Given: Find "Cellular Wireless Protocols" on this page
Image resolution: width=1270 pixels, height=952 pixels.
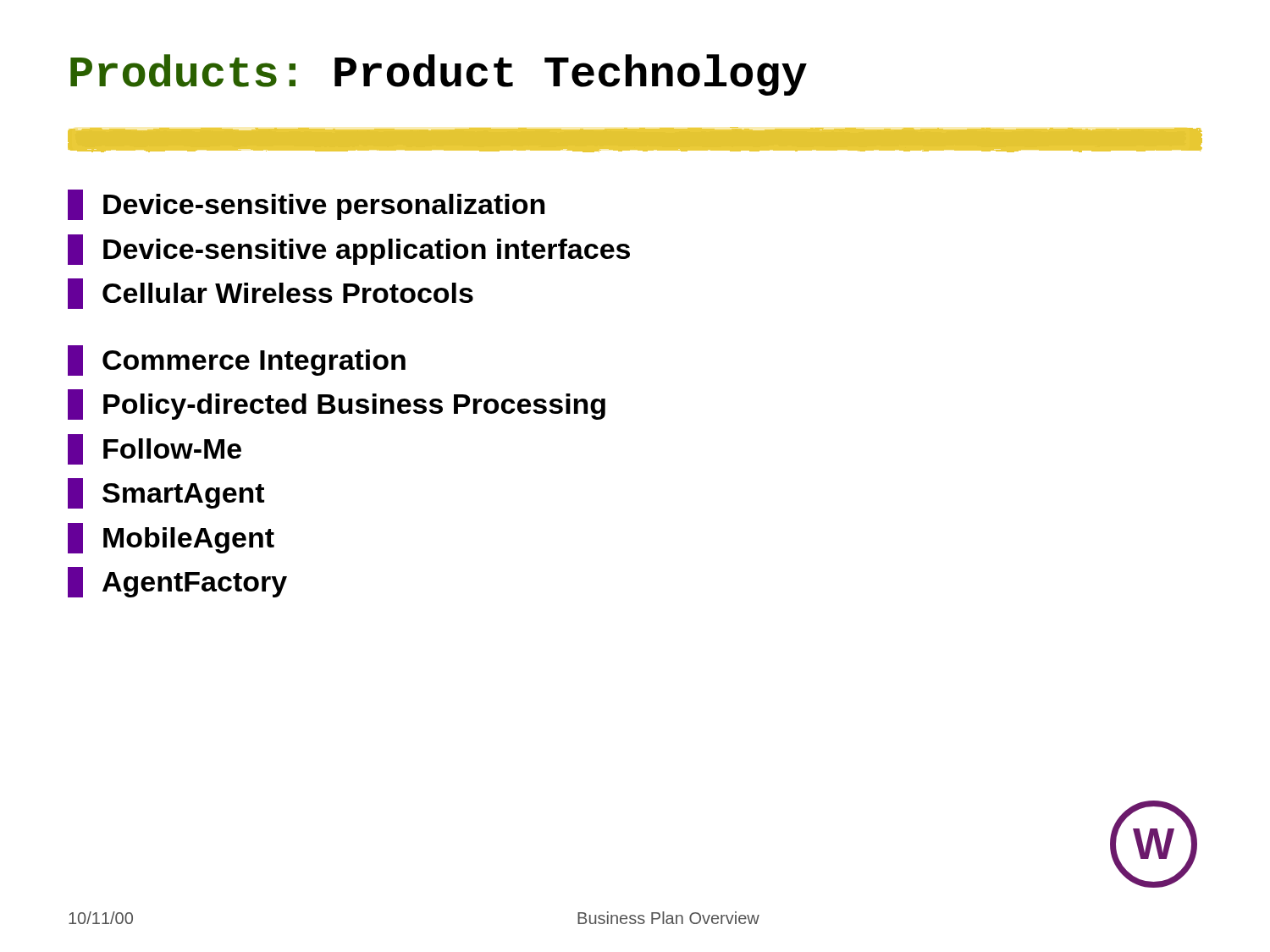Looking at the screenshot, I should [271, 293].
